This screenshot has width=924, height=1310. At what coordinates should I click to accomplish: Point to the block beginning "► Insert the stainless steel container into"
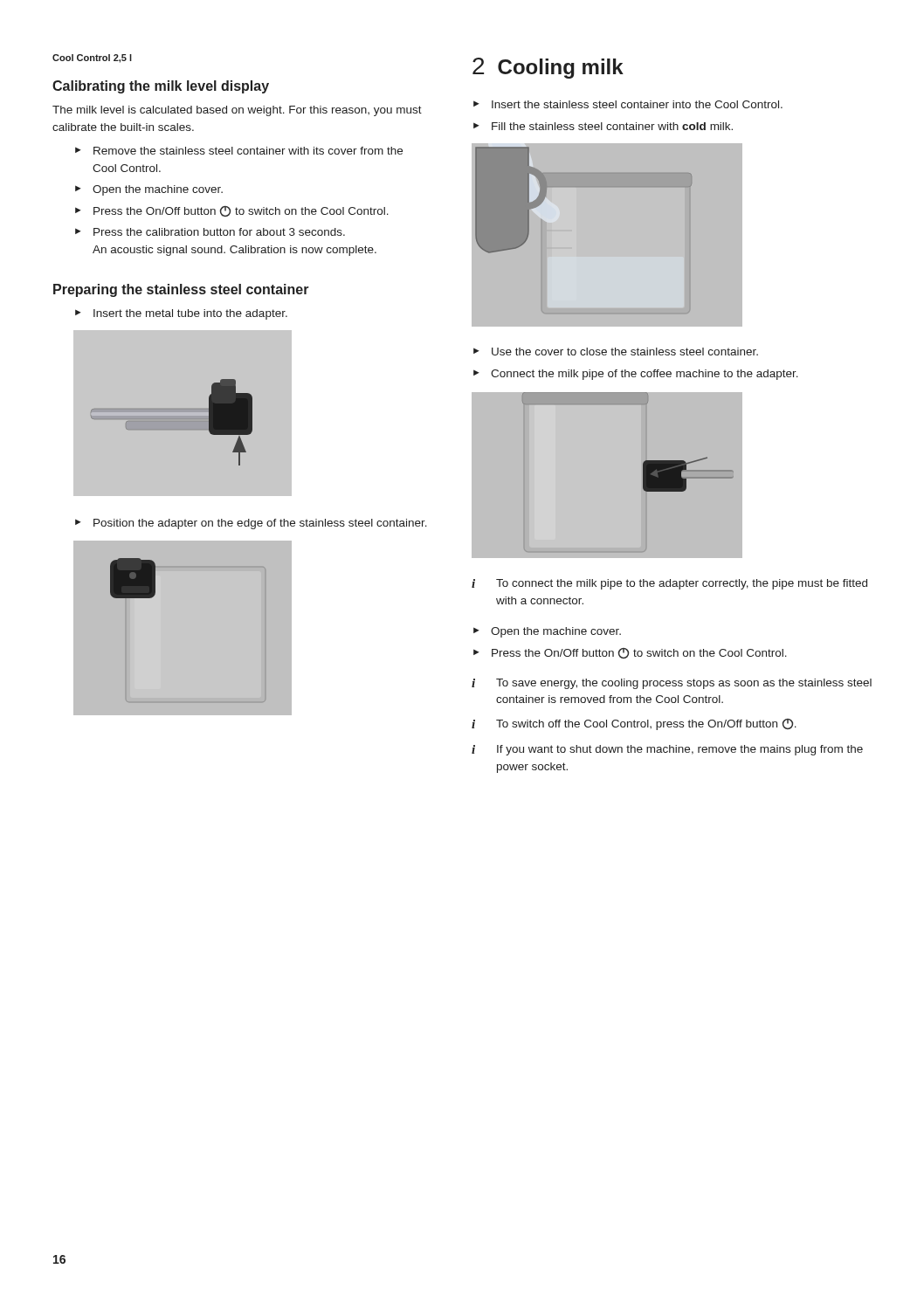[627, 105]
